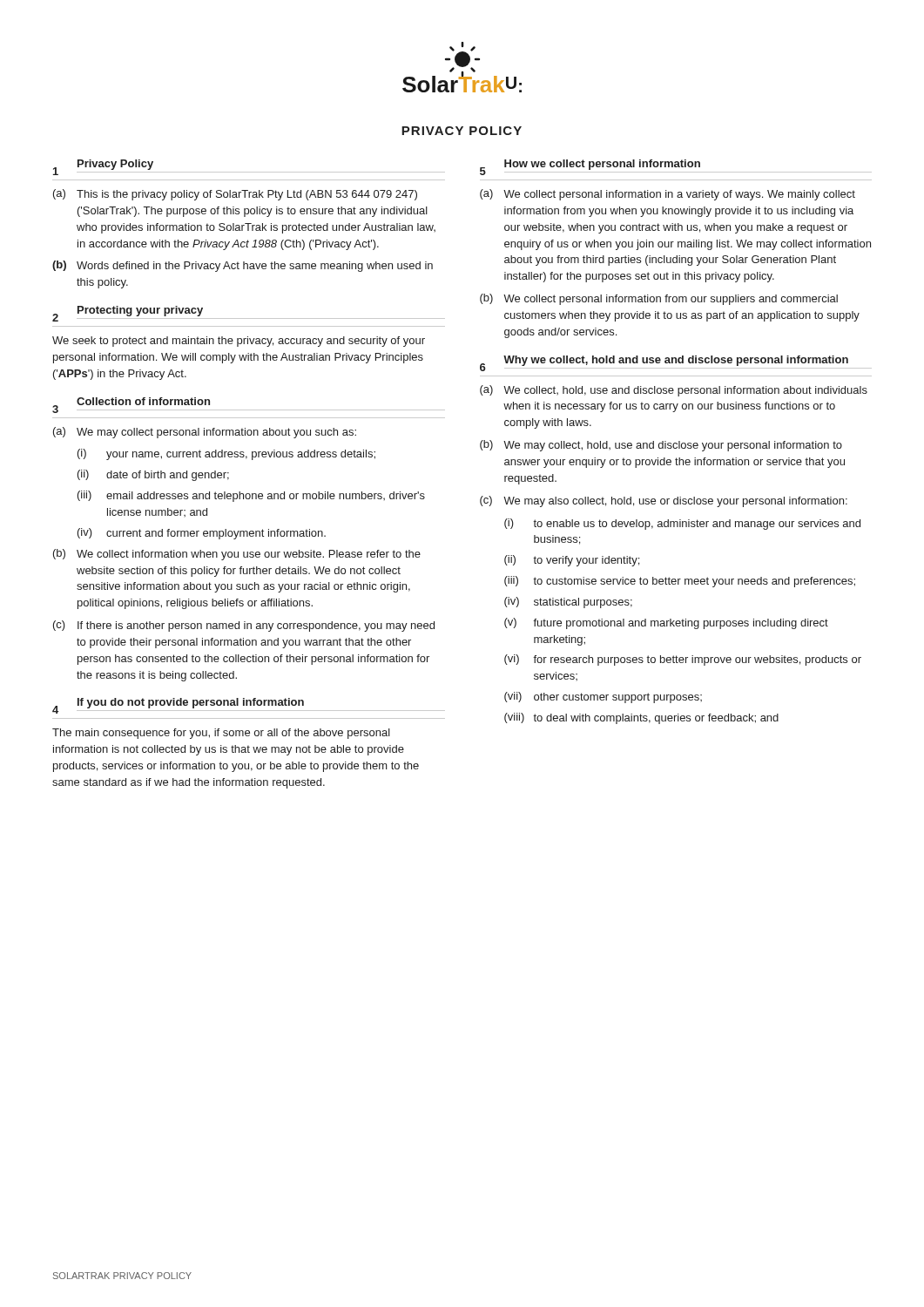Locate the list item that says "(v) future promotional and marketing purposes including direct"
This screenshot has height=1307, width=924.
click(x=688, y=631)
